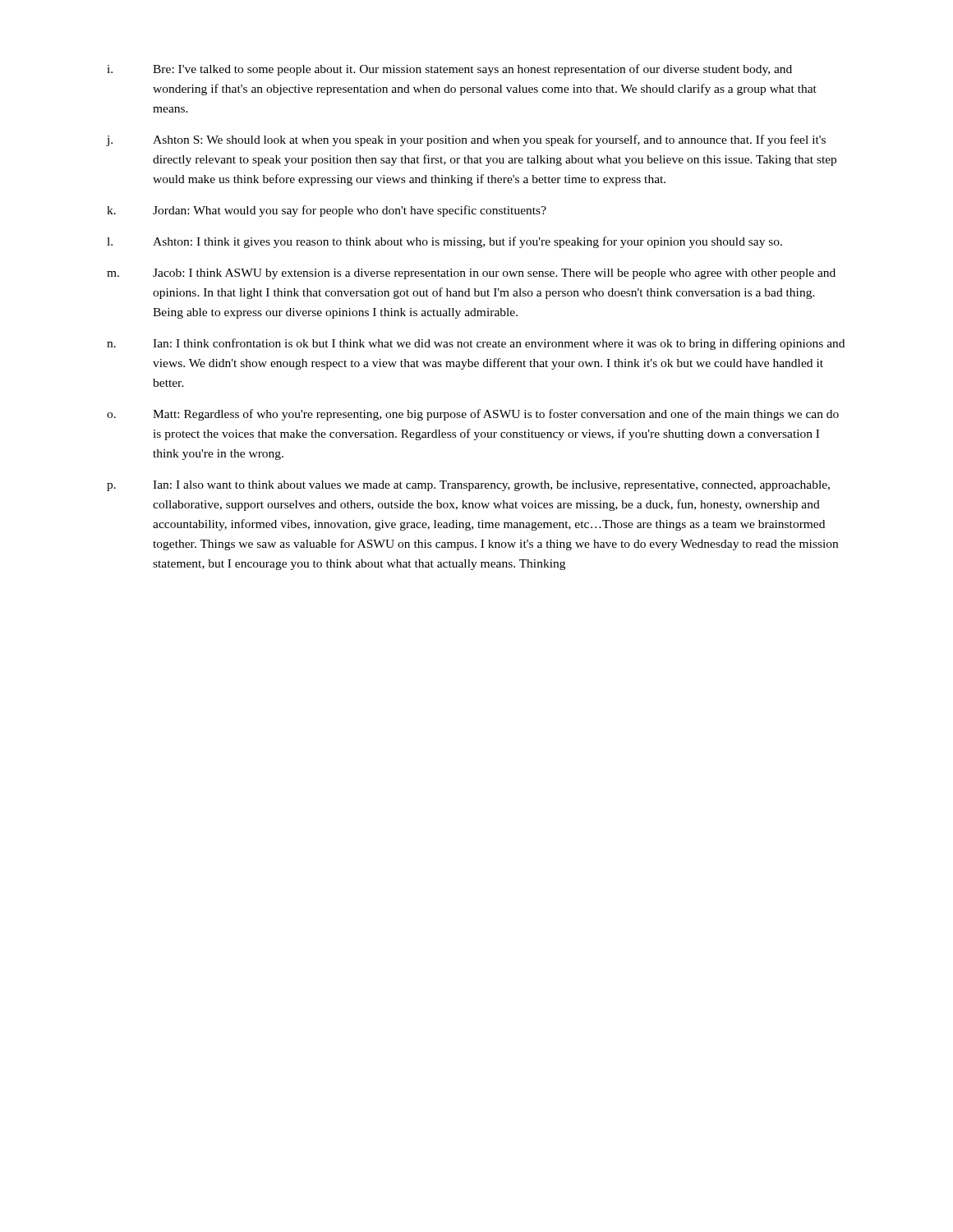Locate the passage starting "n. Ian: I think confrontation is"
Viewport: 953px width, 1232px height.
pyautogui.click(x=476, y=363)
